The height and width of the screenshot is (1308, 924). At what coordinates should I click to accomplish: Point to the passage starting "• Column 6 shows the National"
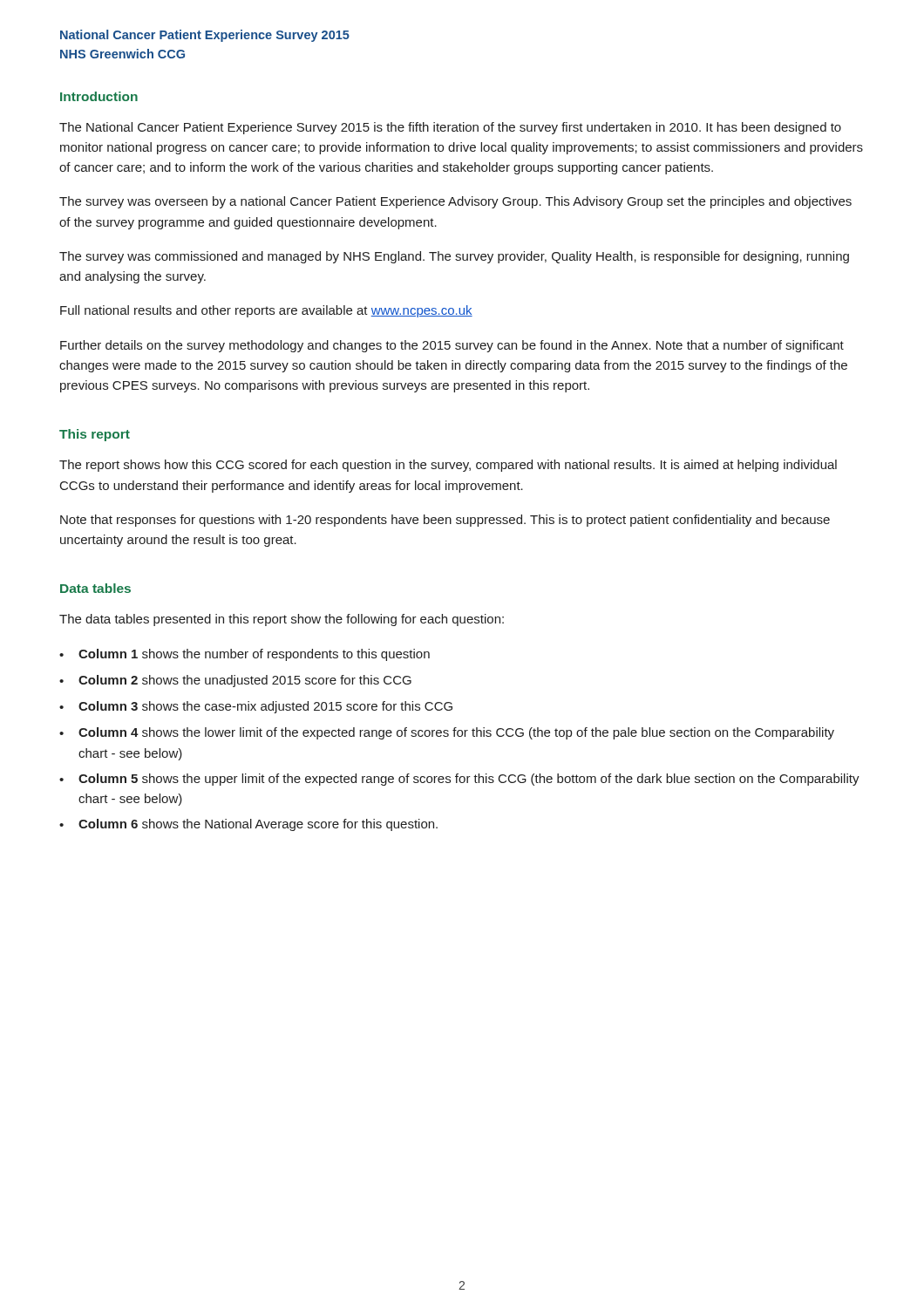pos(248,825)
